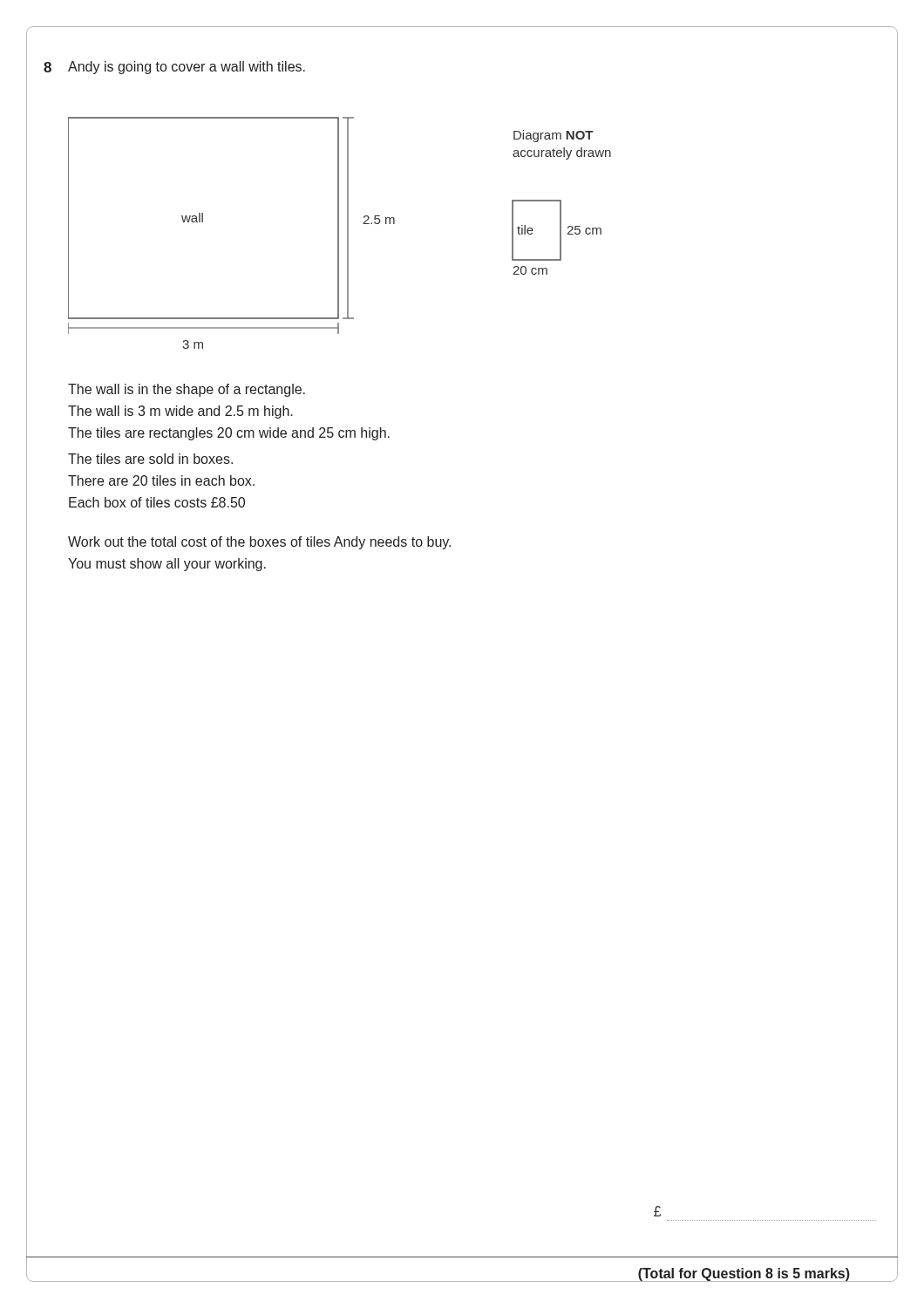Locate the engineering diagram

pos(382,235)
